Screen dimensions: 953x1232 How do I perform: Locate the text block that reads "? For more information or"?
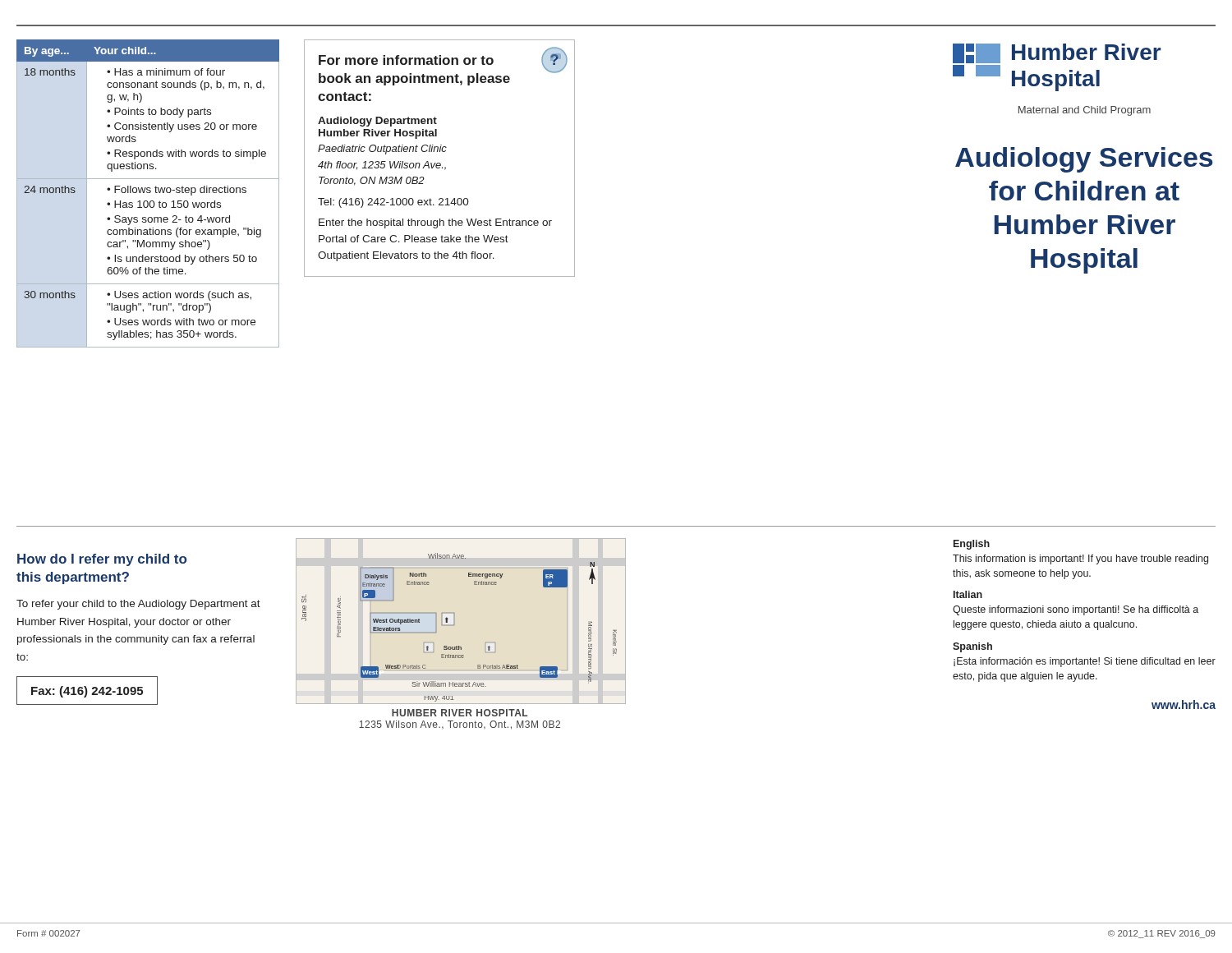(439, 158)
